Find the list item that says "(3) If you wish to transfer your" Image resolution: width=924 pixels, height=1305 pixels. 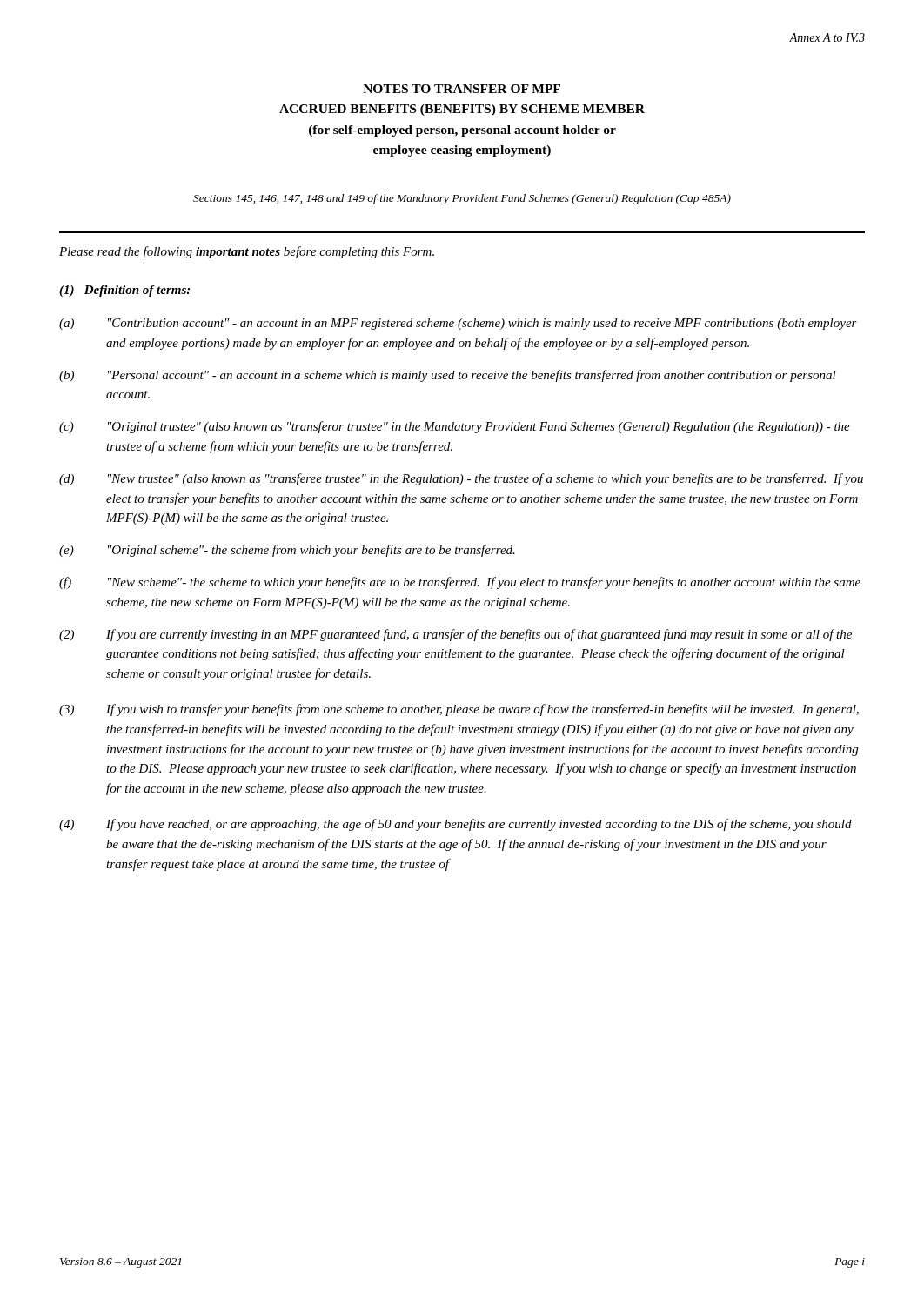[462, 749]
